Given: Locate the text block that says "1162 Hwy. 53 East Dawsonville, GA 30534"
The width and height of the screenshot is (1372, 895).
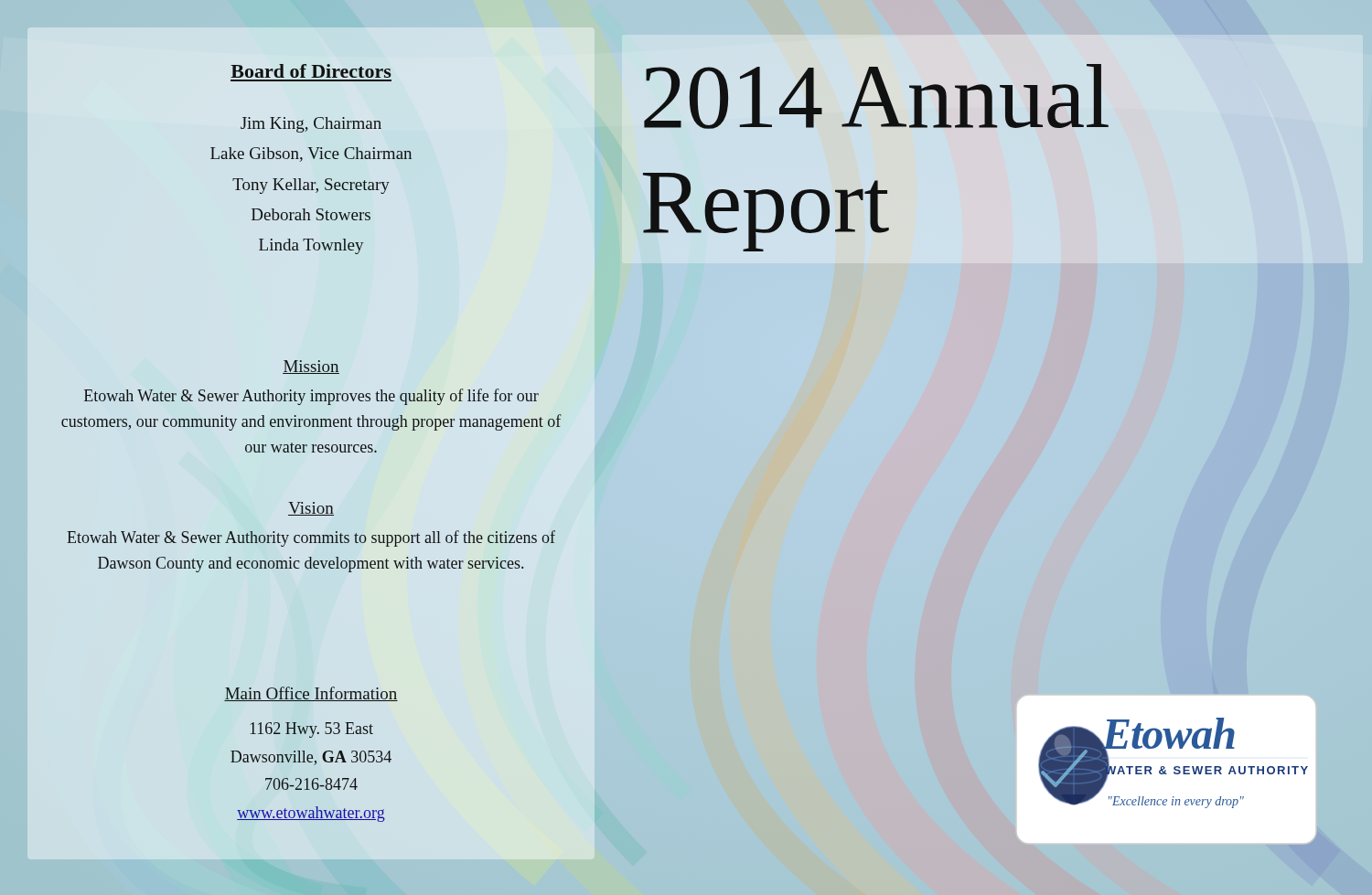Looking at the screenshot, I should point(311,771).
